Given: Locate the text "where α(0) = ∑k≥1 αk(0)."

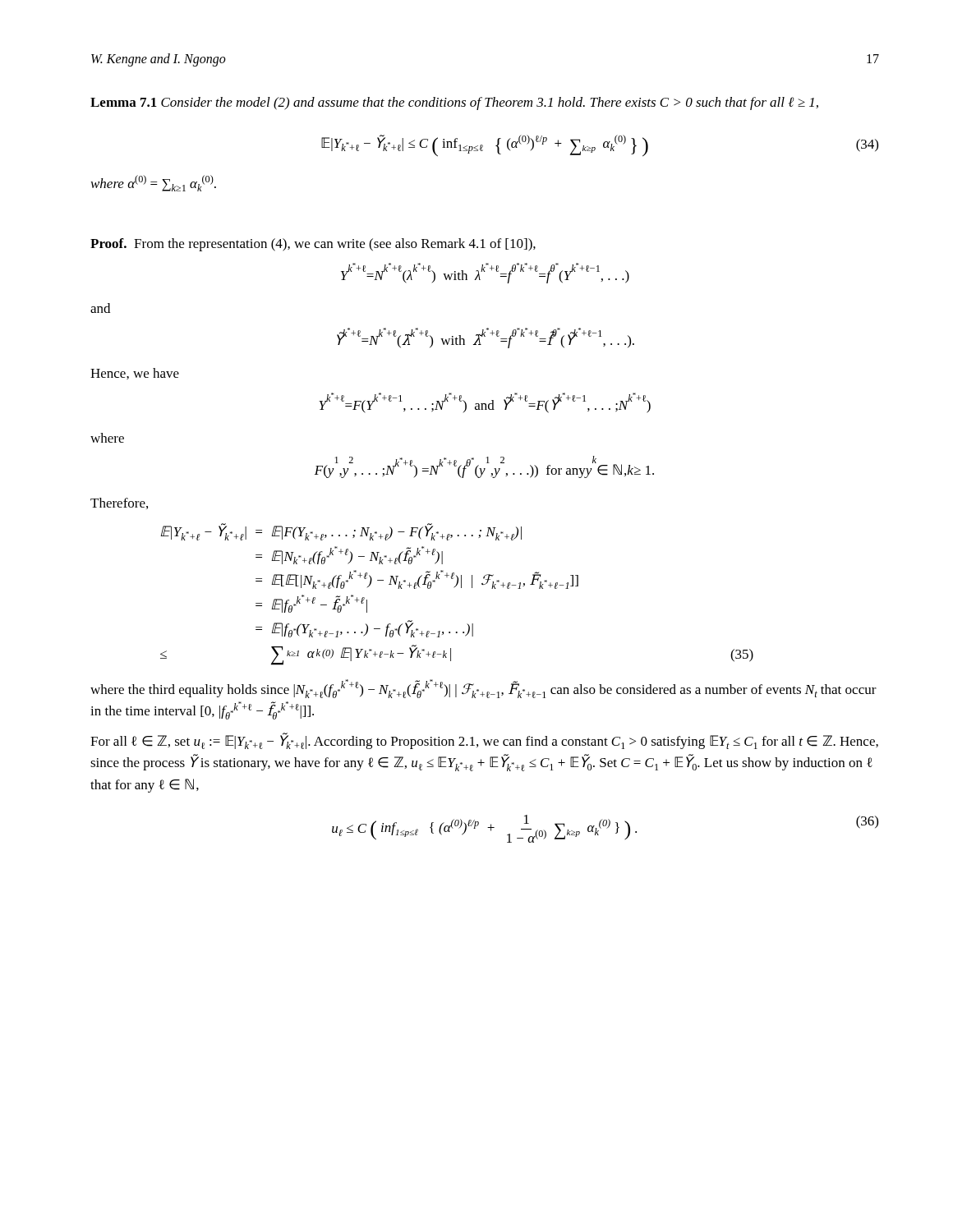Looking at the screenshot, I should 154,183.
